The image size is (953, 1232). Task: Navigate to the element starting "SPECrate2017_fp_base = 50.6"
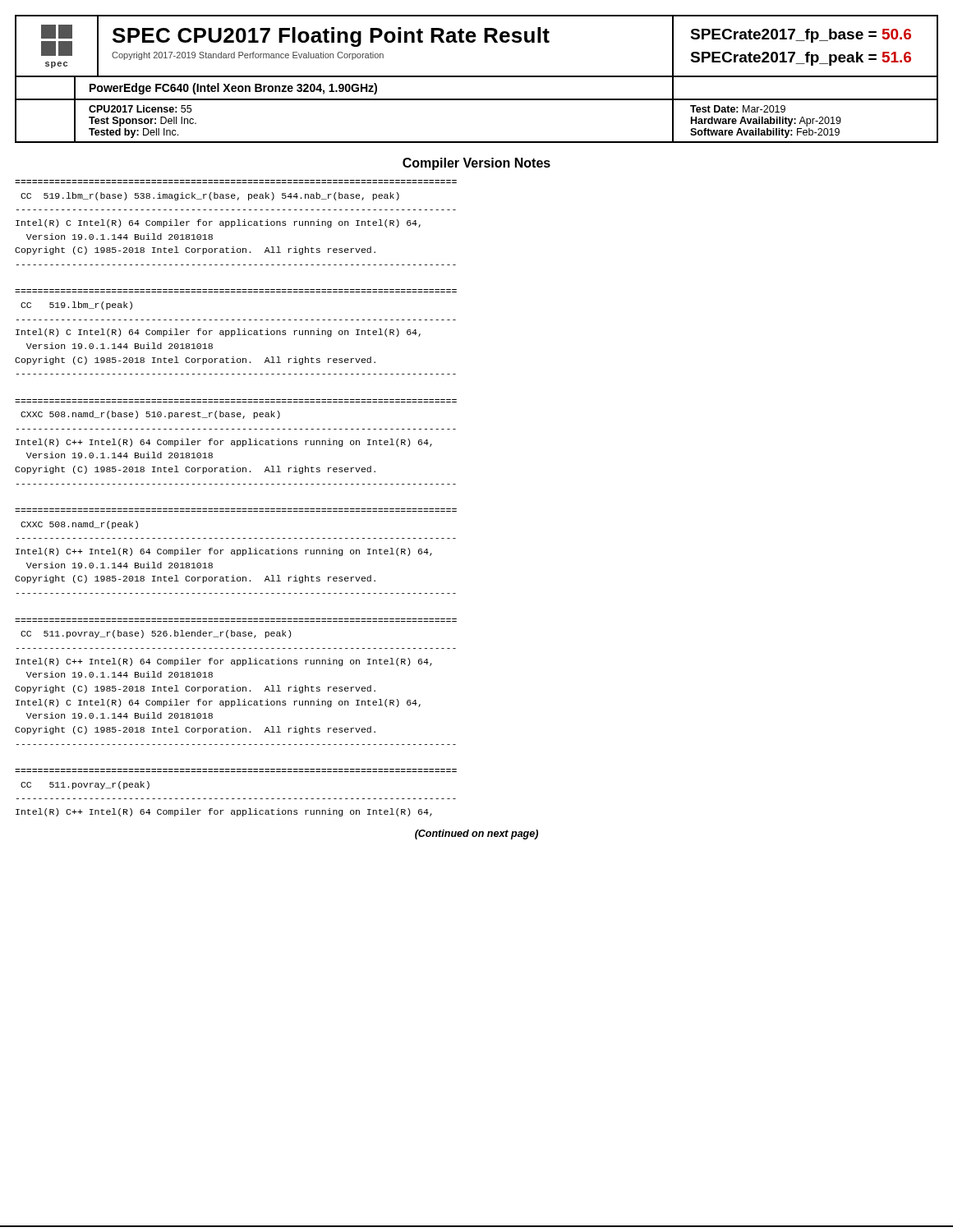click(x=801, y=34)
